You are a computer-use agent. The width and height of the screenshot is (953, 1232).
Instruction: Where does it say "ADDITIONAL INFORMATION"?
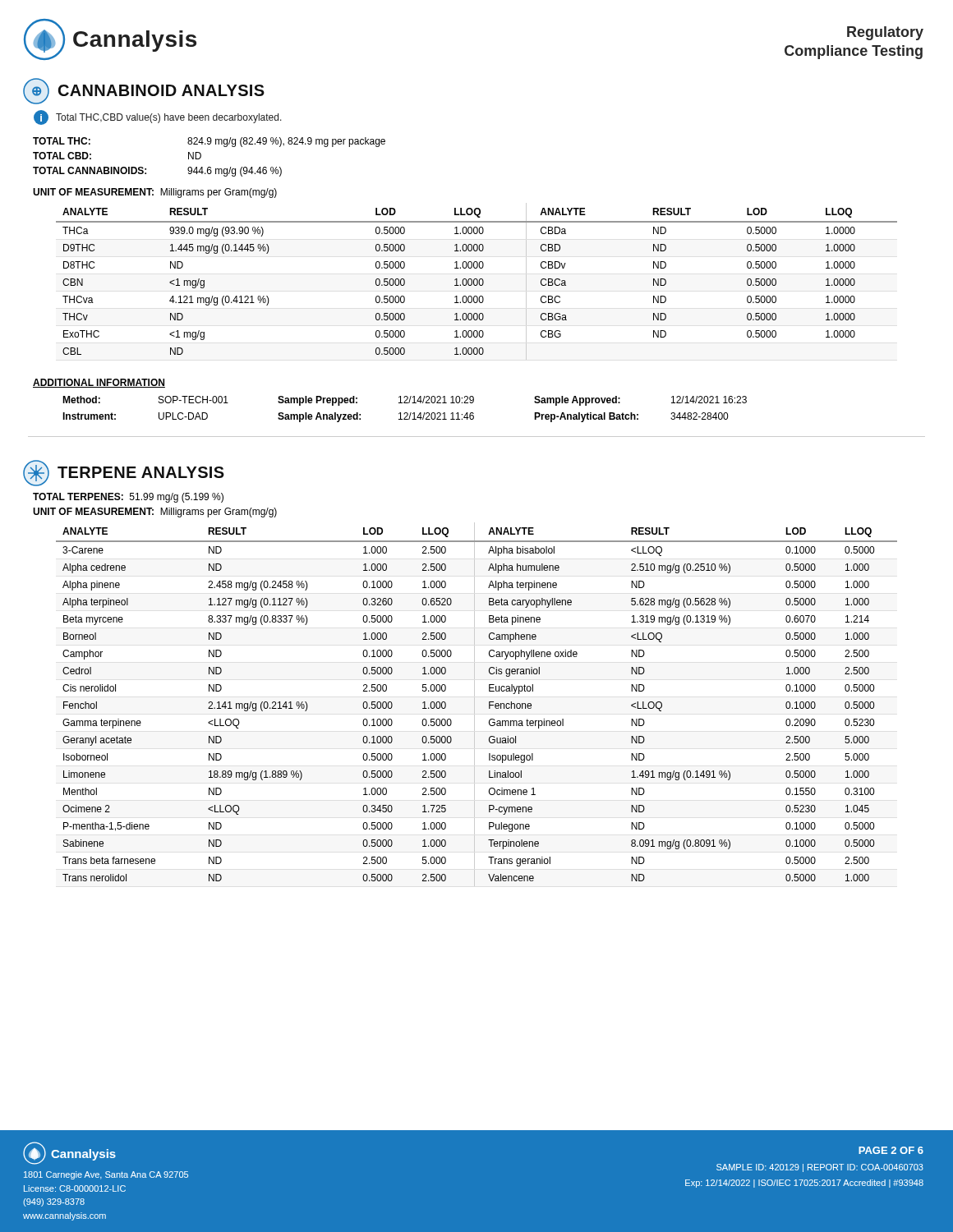pyautogui.click(x=99, y=383)
